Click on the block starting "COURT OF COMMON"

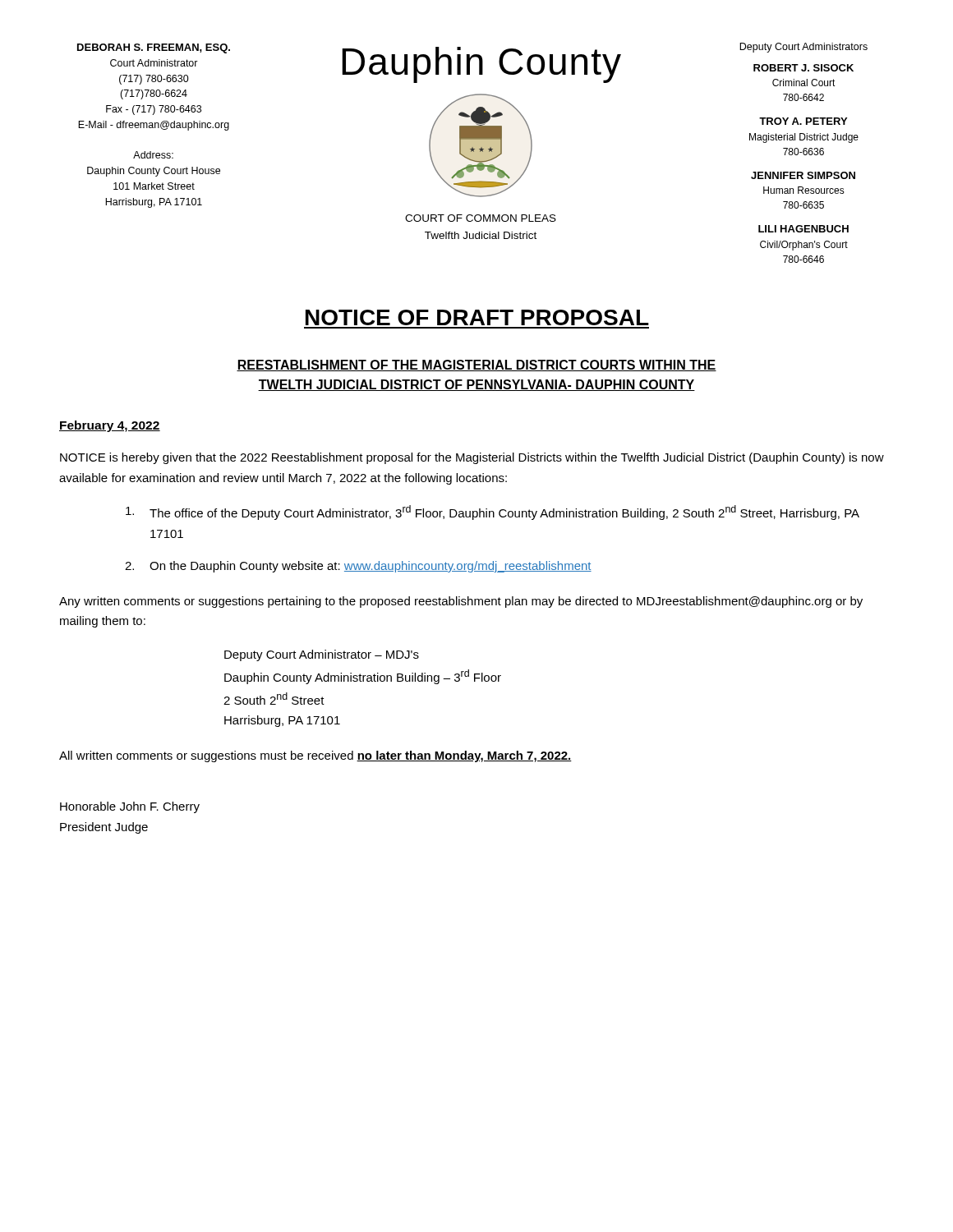click(481, 227)
